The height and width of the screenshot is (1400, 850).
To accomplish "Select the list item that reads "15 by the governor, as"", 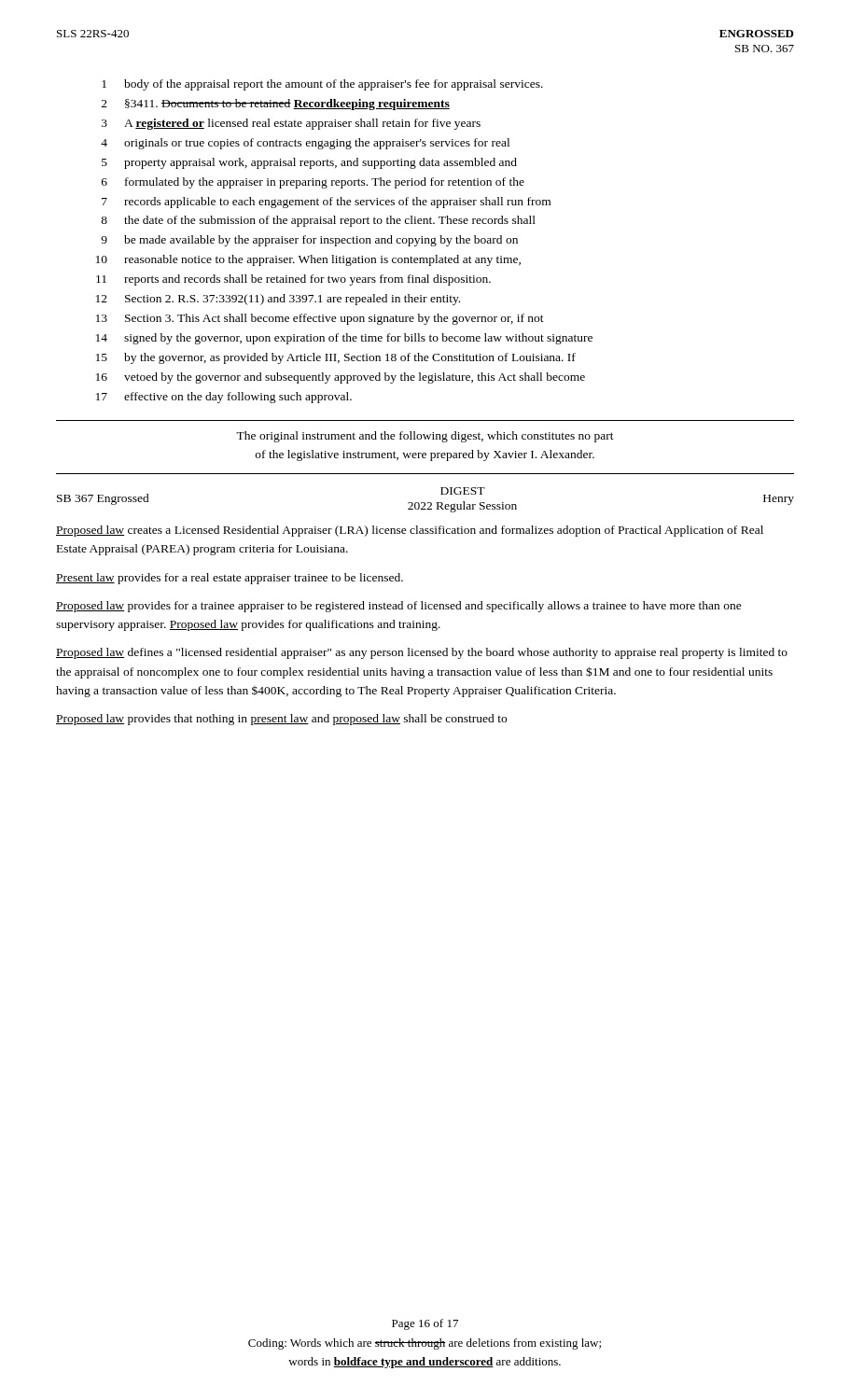I will click(x=425, y=358).
